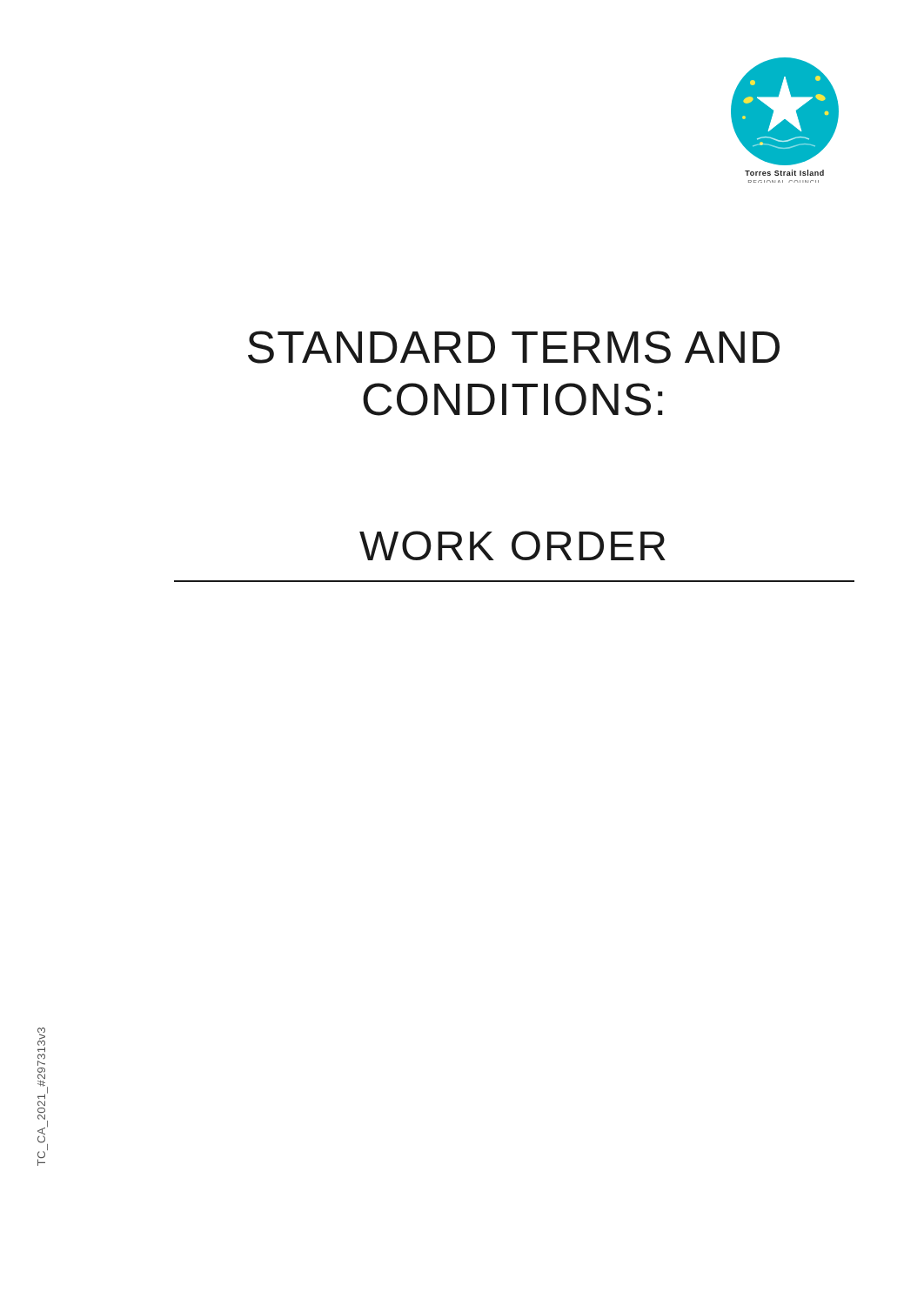Find the logo
Viewport: 924px width, 1305px height.
click(785, 119)
